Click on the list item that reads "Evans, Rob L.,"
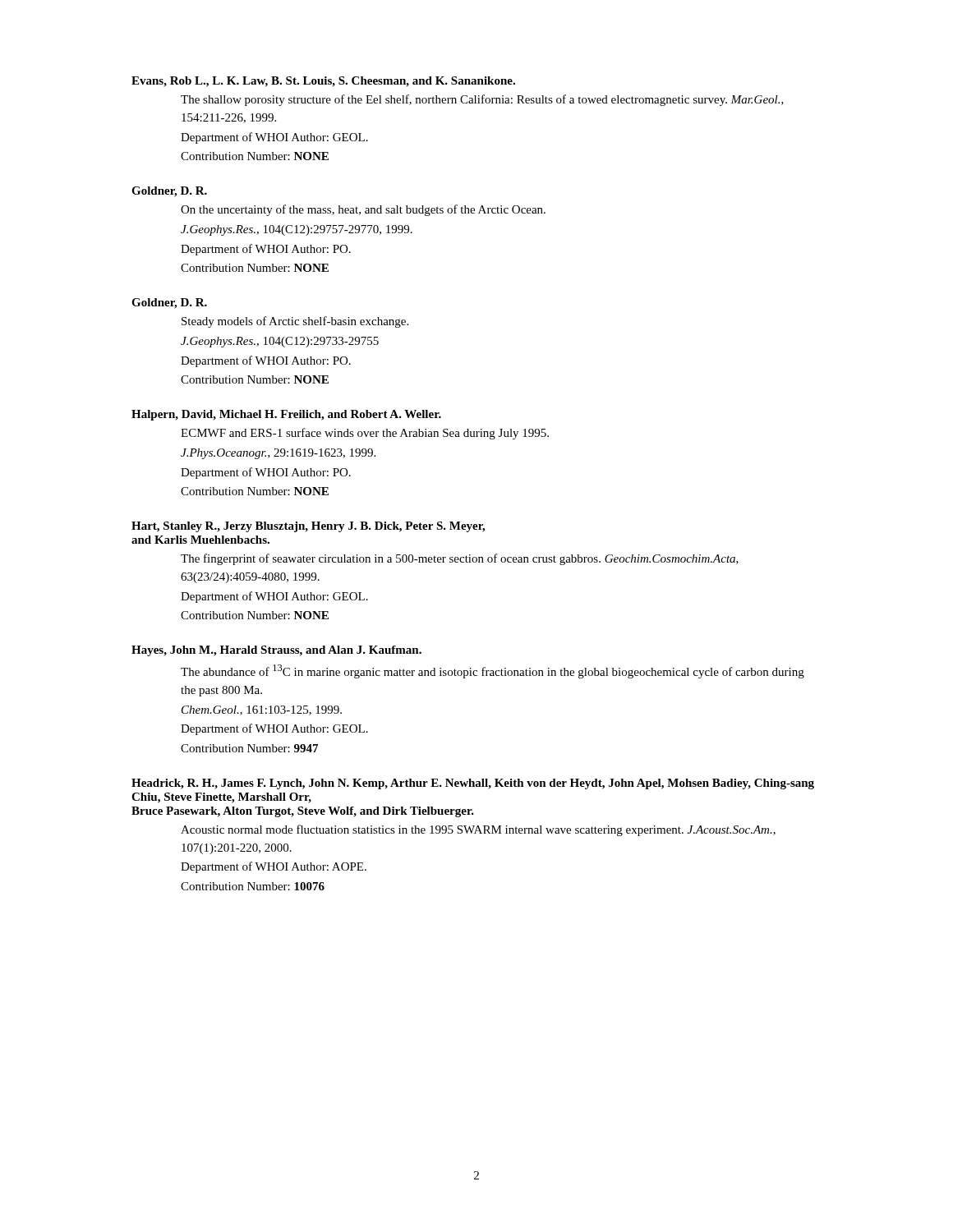953x1232 pixels. 323,82
